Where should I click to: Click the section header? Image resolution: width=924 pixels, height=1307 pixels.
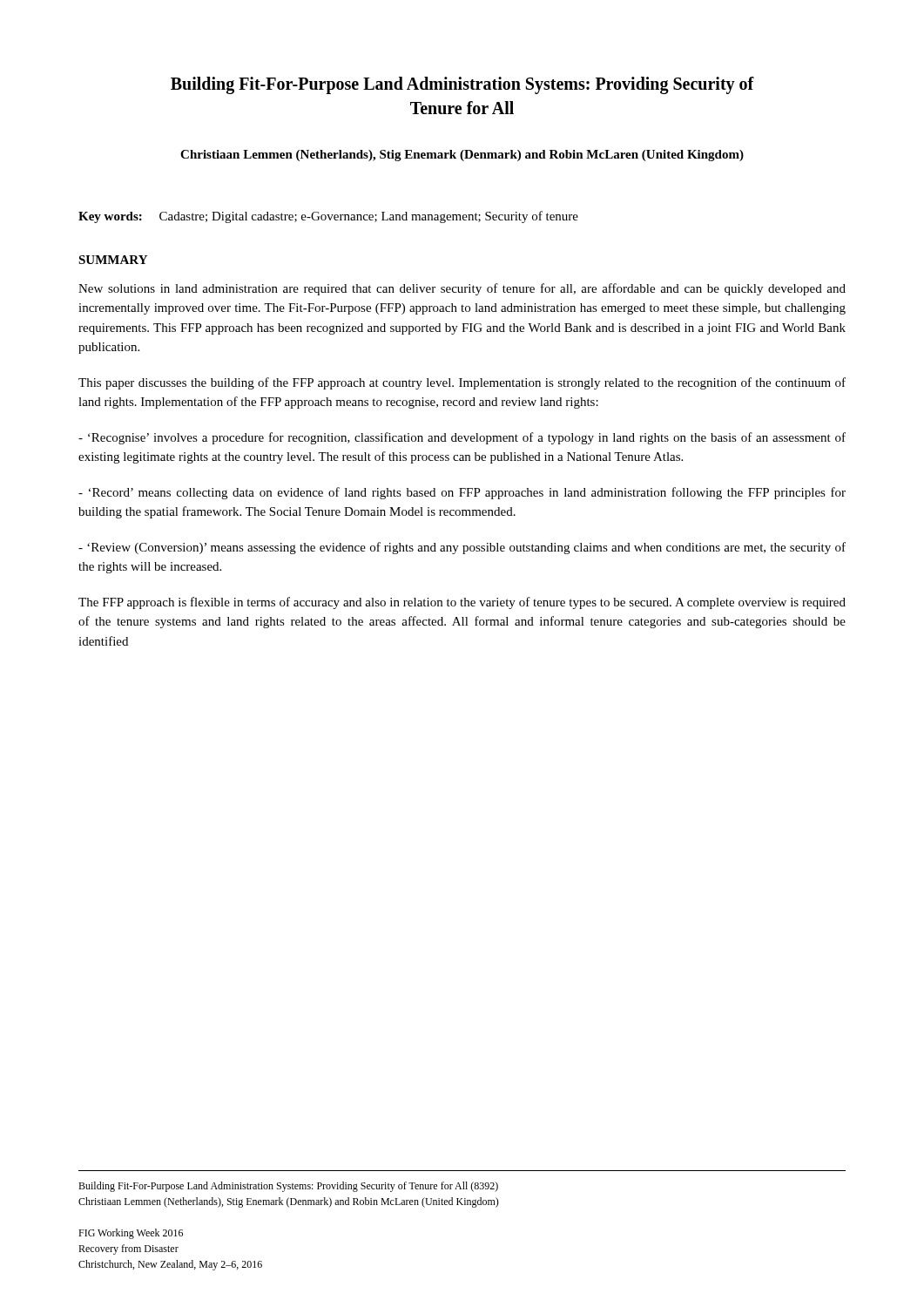113,260
